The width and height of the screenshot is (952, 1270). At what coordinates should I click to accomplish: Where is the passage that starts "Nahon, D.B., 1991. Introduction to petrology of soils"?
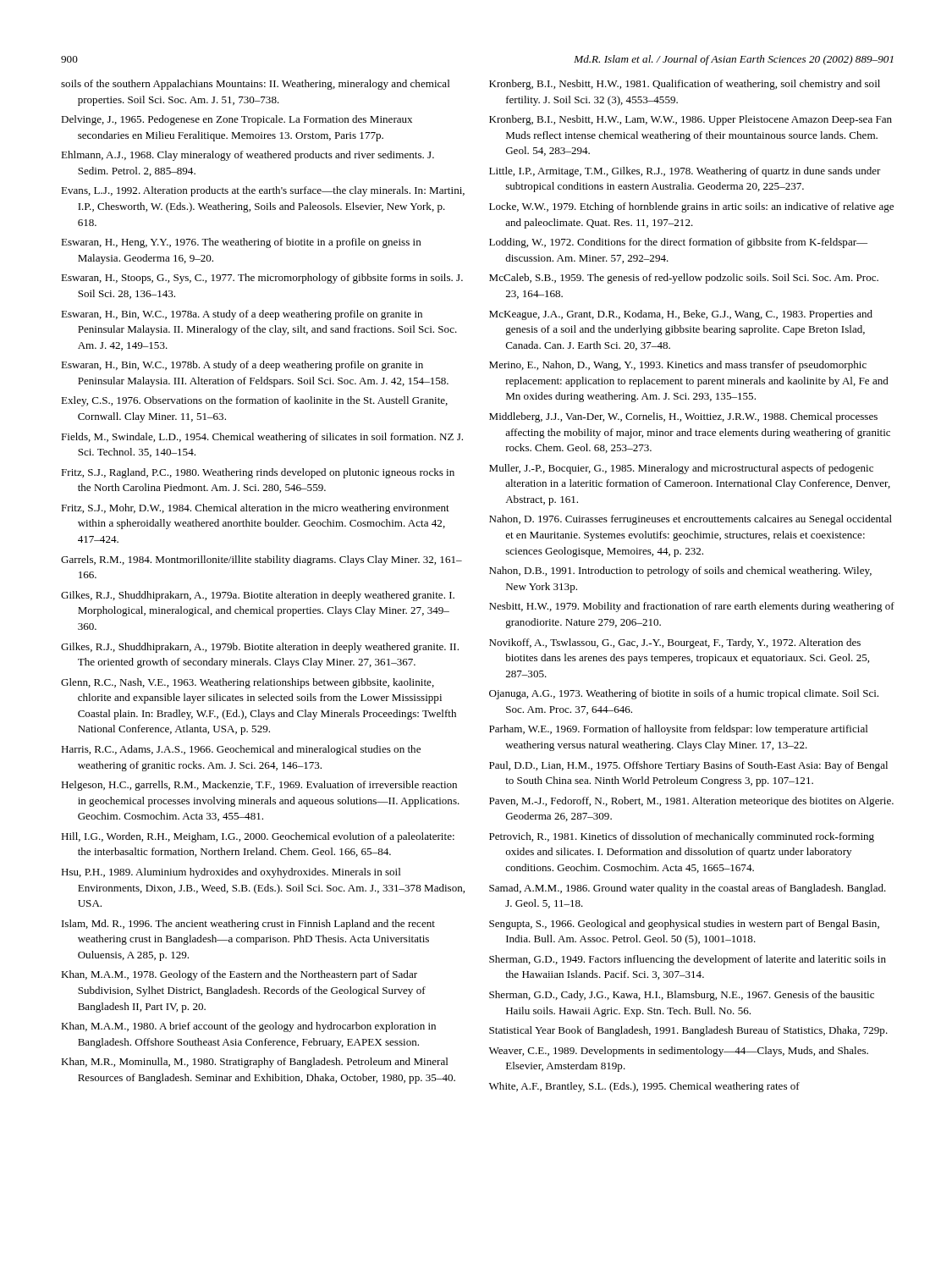(x=680, y=578)
